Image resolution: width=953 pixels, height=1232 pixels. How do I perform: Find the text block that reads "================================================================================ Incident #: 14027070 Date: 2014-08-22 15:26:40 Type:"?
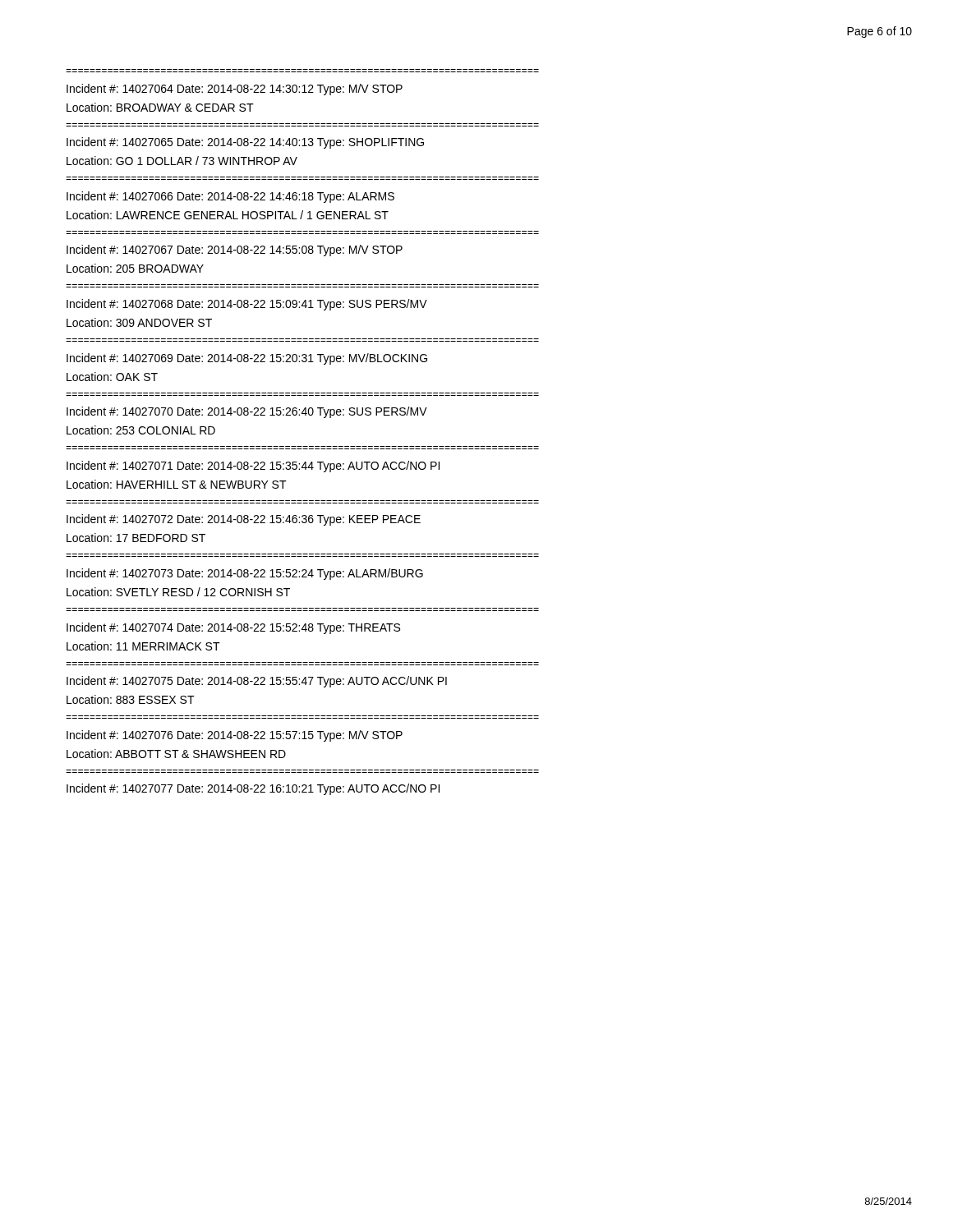coord(247,412)
